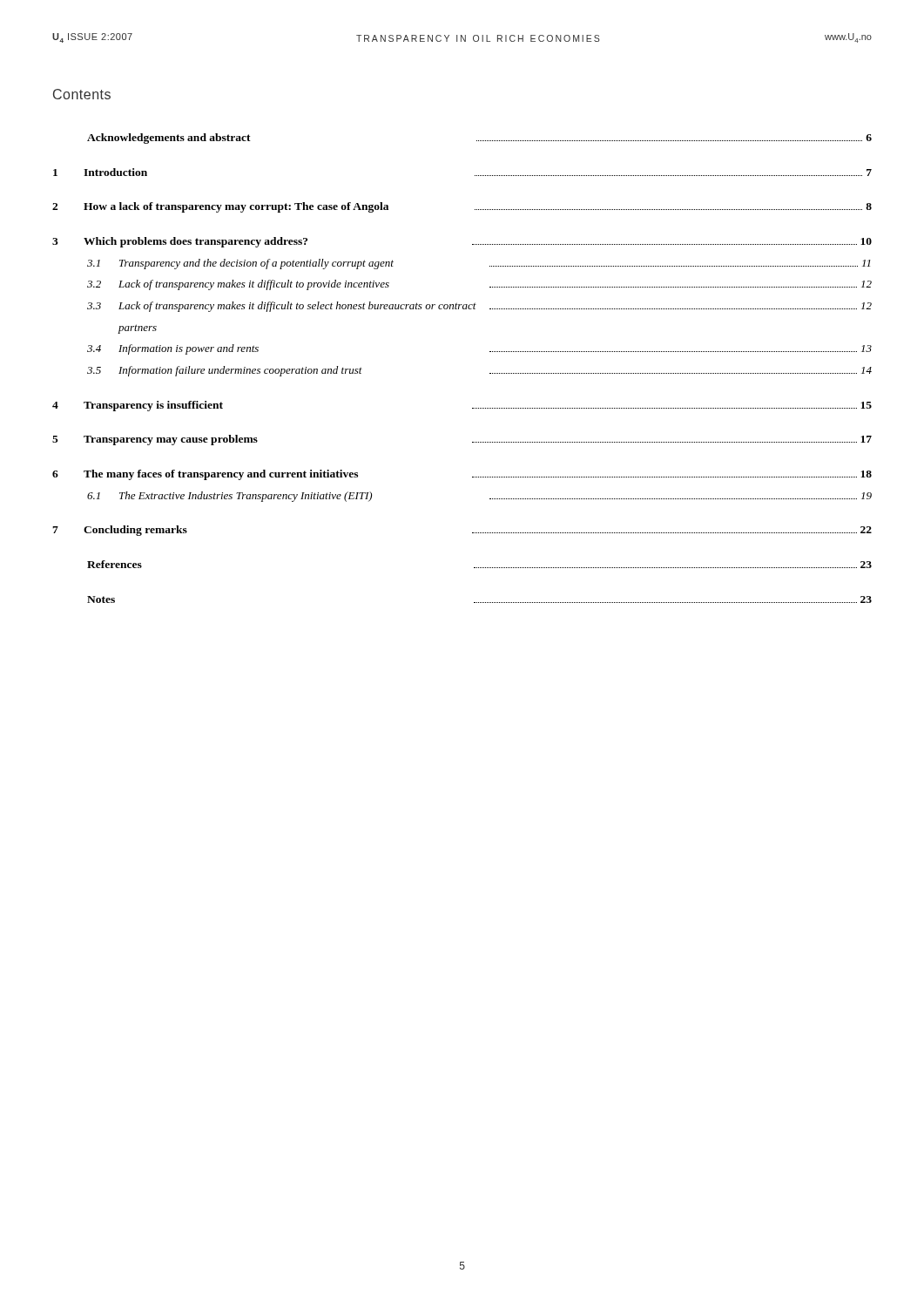Image resolution: width=924 pixels, height=1307 pixels.
Task: Navigate to the element starting "3.1 Transparency and"
Action: pyautogui.click(x=479, y=263)
